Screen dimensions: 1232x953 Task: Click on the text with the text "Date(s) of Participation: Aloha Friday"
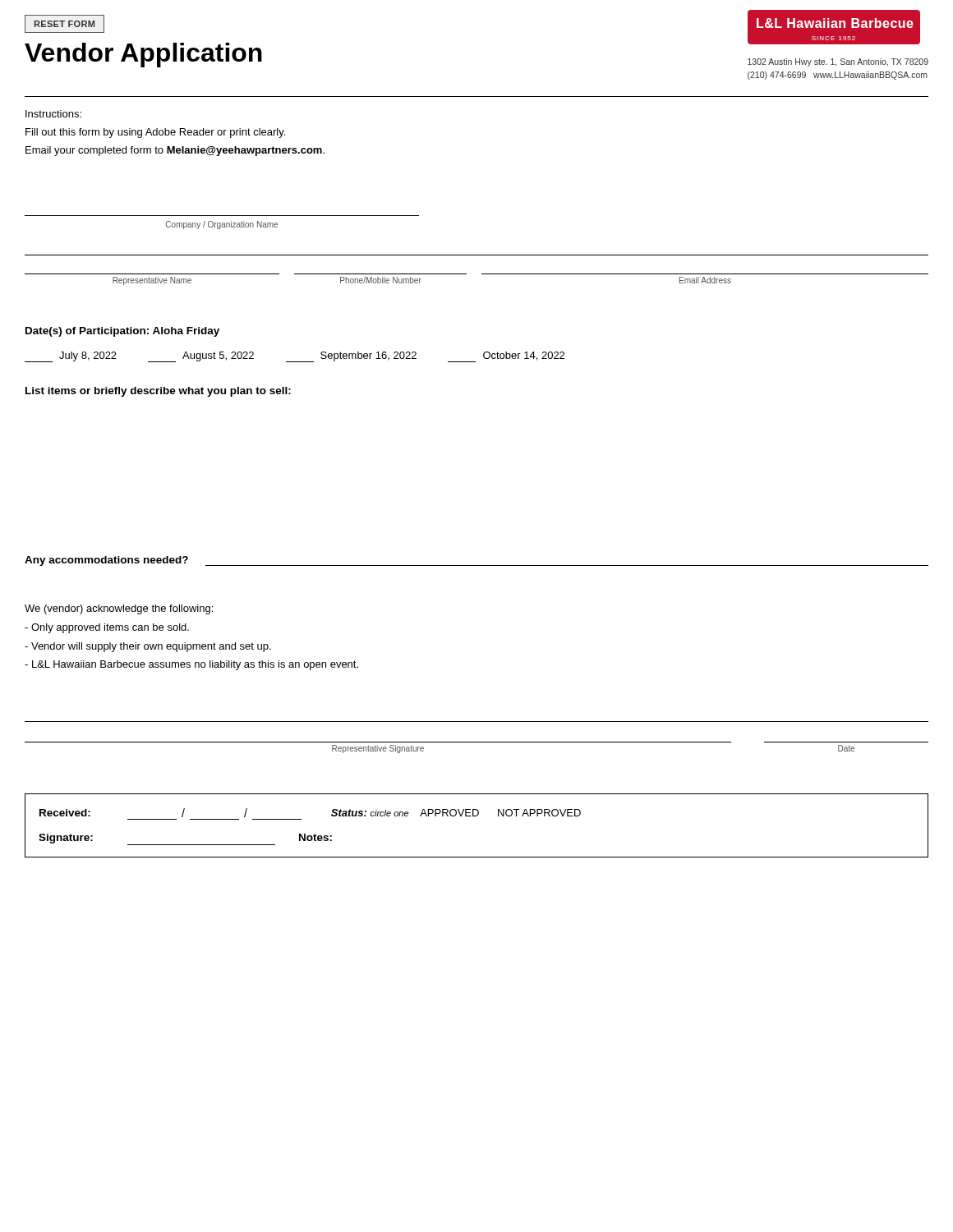pyautogui.click(x=122, y=331)
